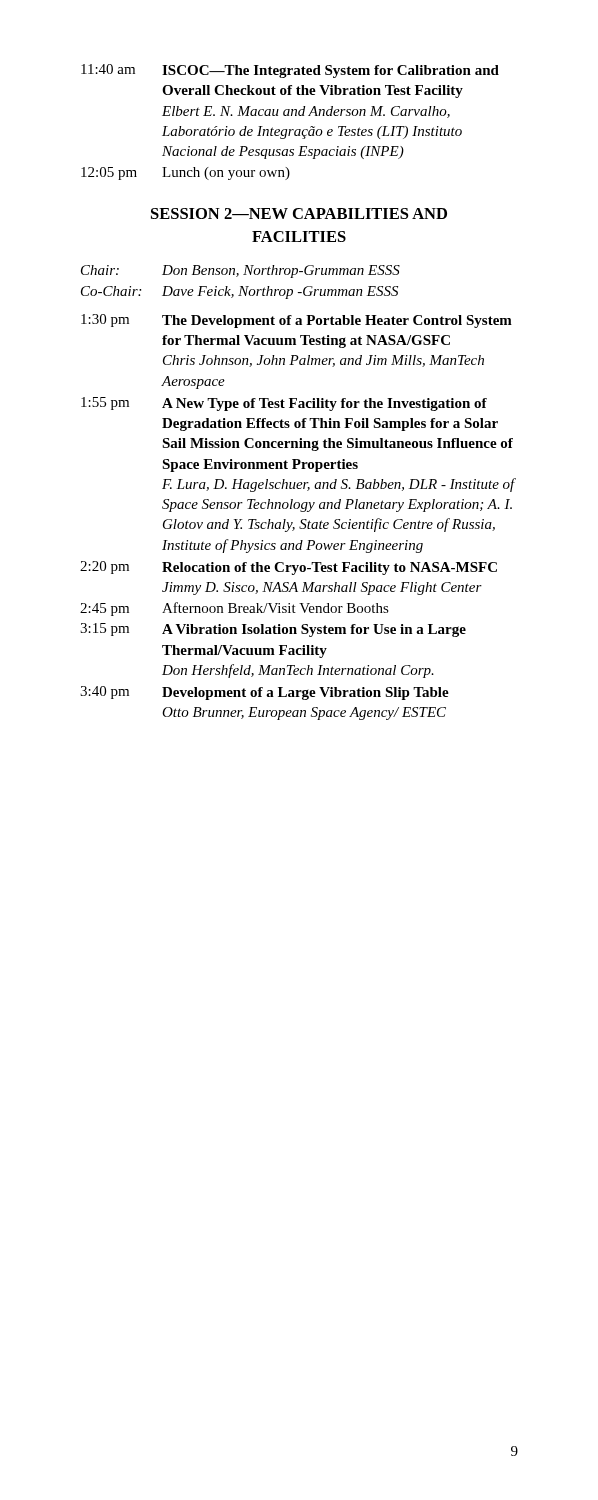Where is the passage that starts "1:55 pm A New Type of Test"?
This screenshot has height=1500, width=598.
pyautogui.click(x=299, y=474)
